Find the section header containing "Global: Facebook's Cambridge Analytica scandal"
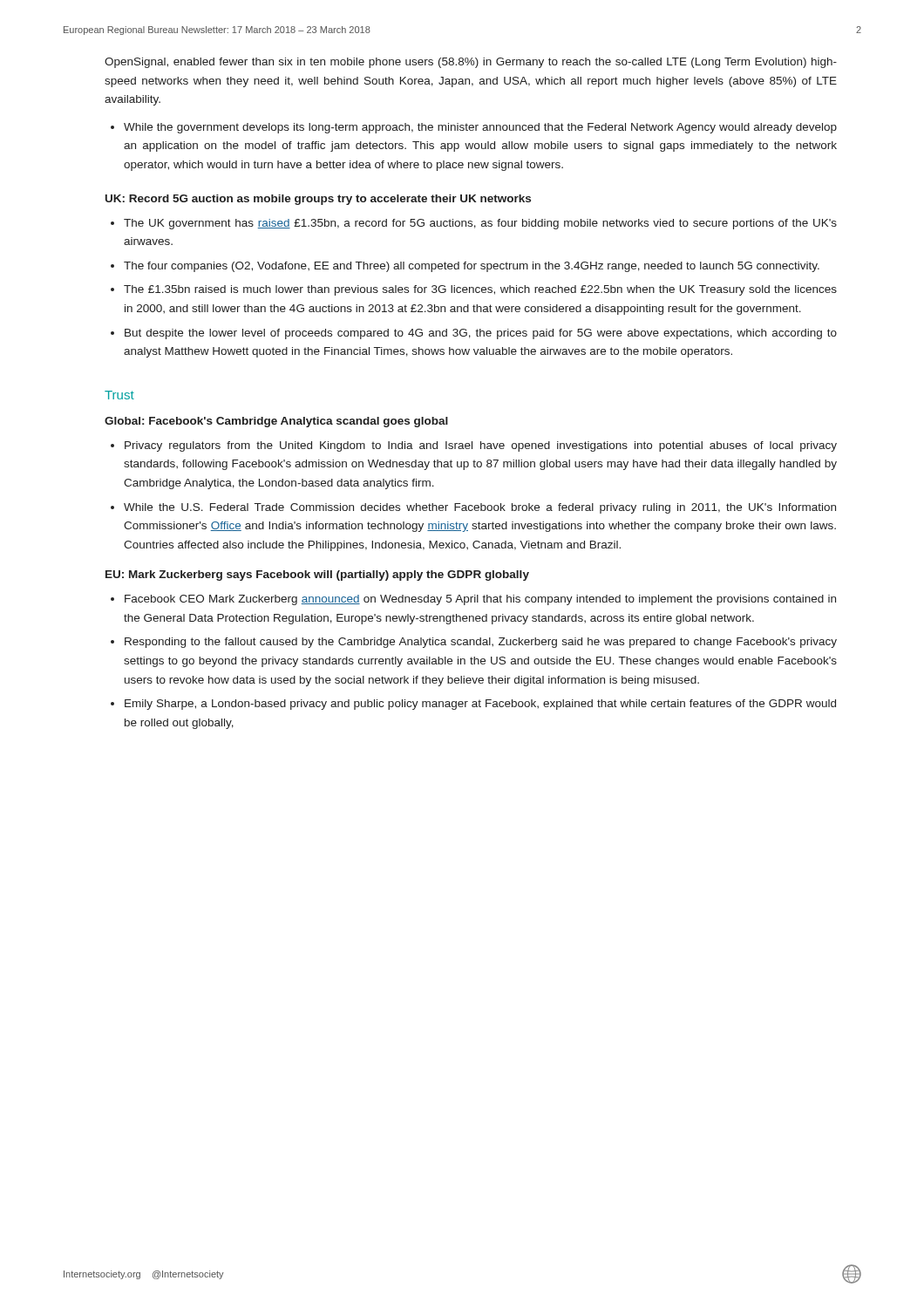Screen dimensions: 1308x924 tap(276, 421)
